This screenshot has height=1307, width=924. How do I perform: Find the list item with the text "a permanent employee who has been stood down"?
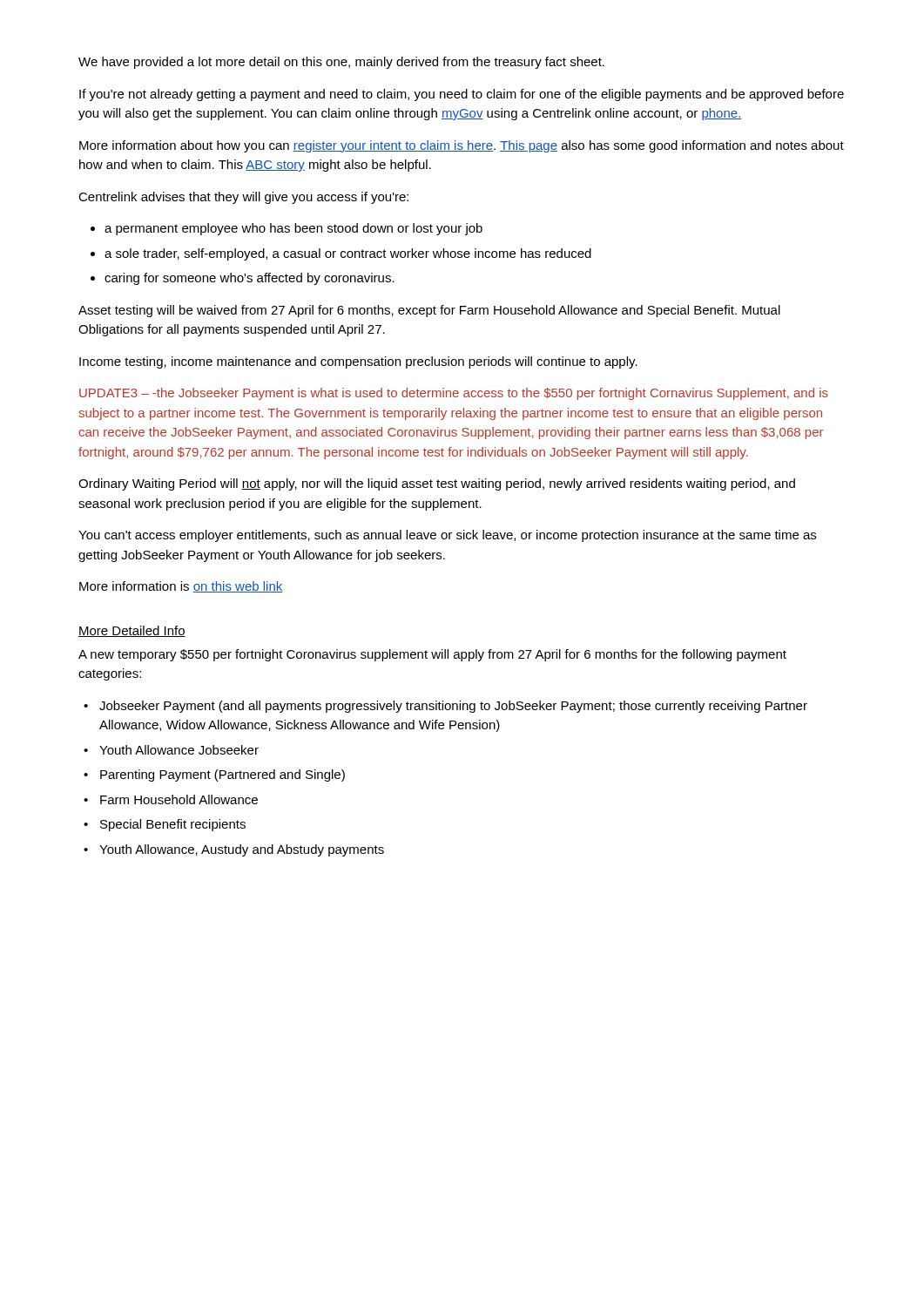294,228
